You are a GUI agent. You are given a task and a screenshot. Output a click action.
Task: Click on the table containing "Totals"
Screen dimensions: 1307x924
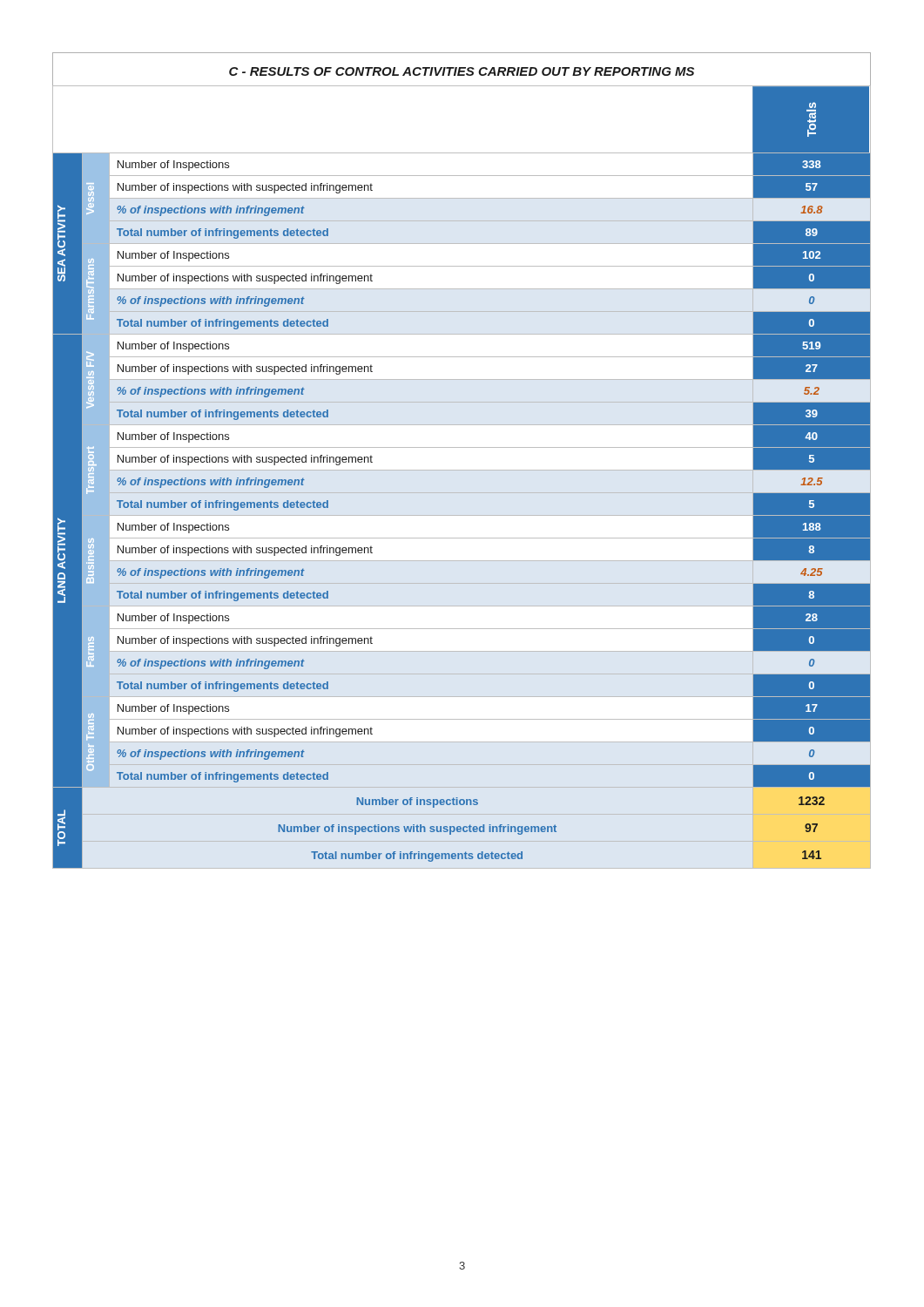pyautogui.click(x=462, y=477)
